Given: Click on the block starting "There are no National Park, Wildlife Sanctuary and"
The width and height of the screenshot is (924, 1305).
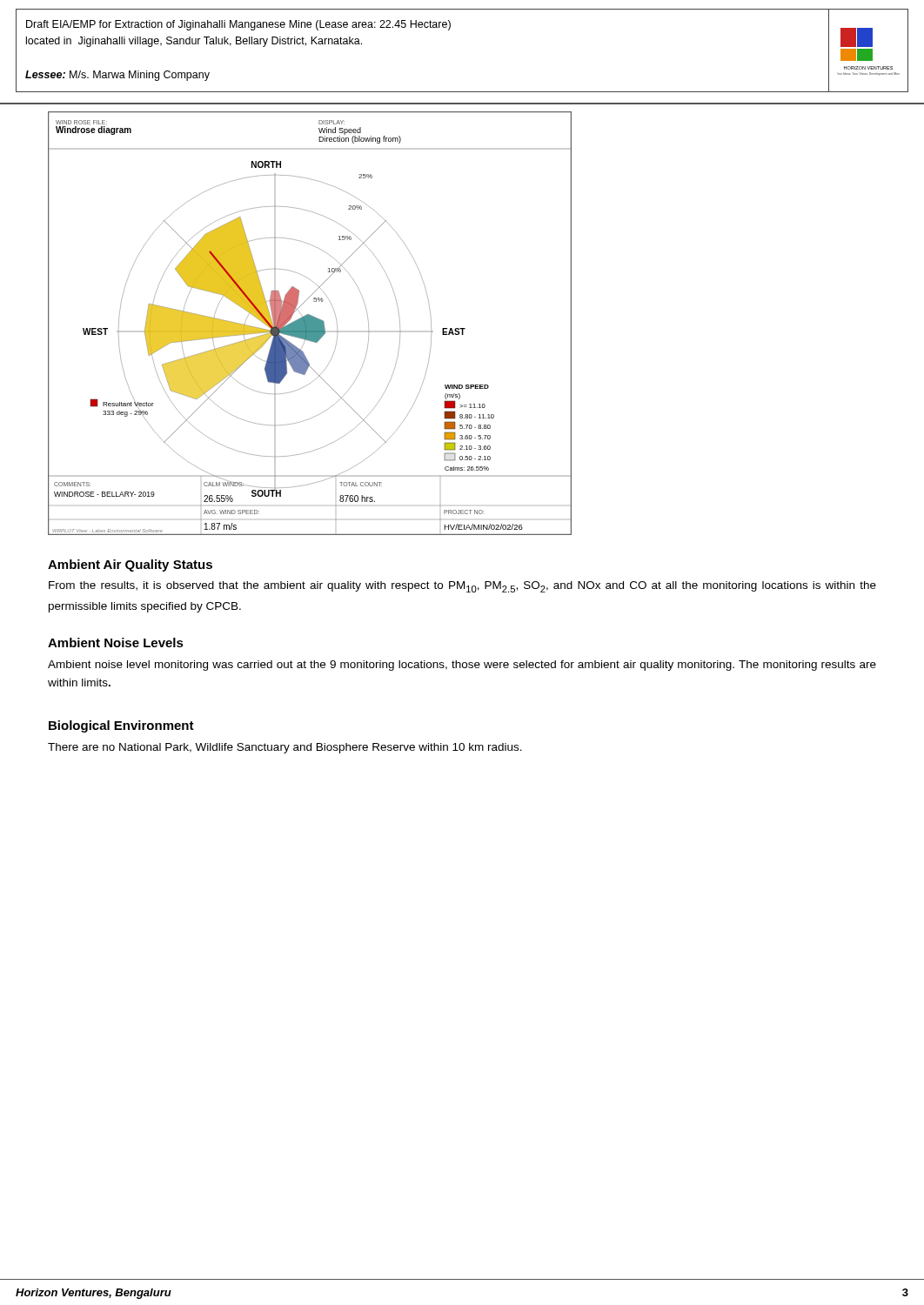Looking at the screenshot, I should pyautogui.click(x=285, y=747).
